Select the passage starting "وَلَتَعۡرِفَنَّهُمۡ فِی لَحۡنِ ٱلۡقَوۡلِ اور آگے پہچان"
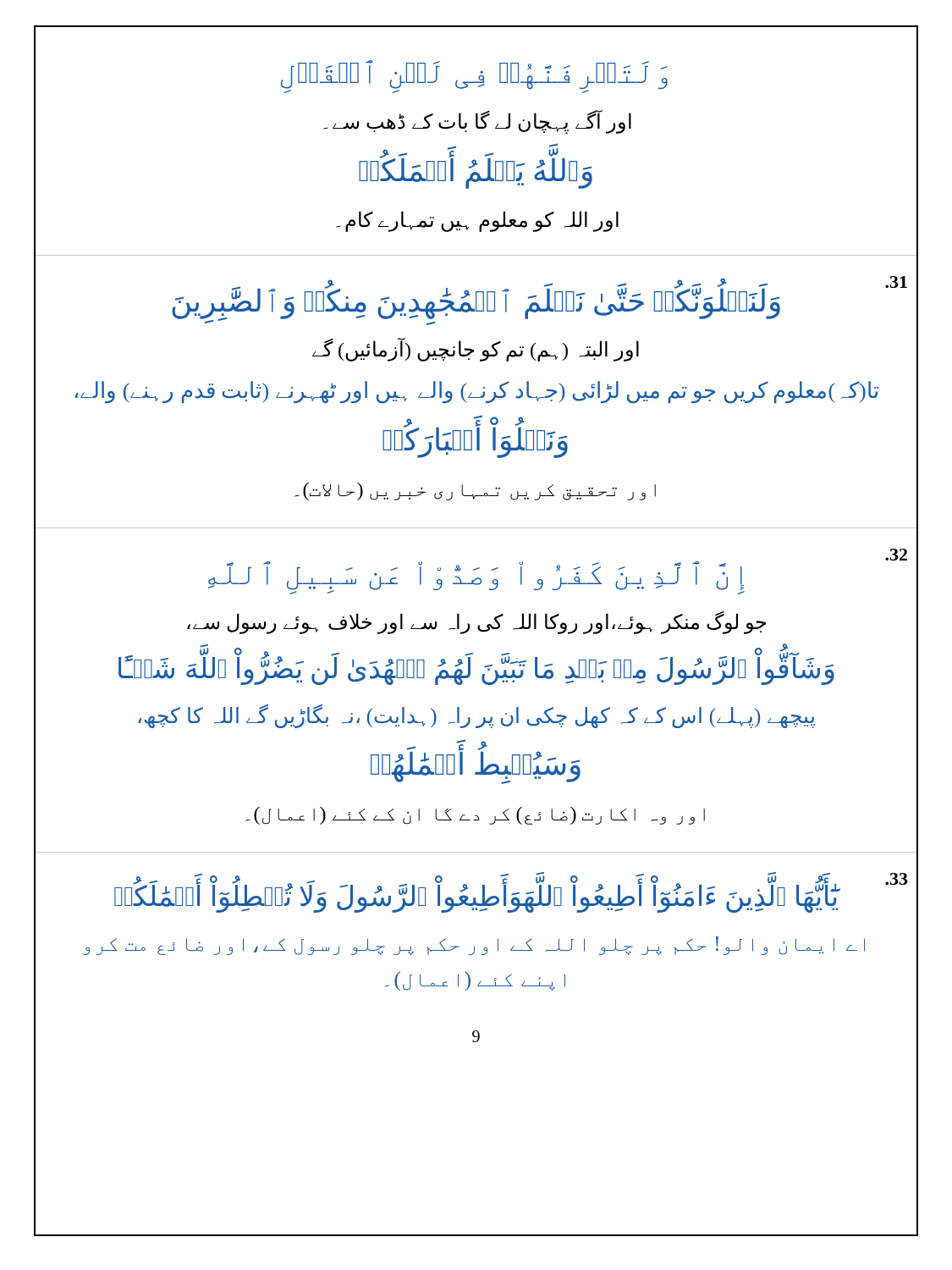Image resolution: width=952 pixels, height=1270 pixels. point(476,143)
